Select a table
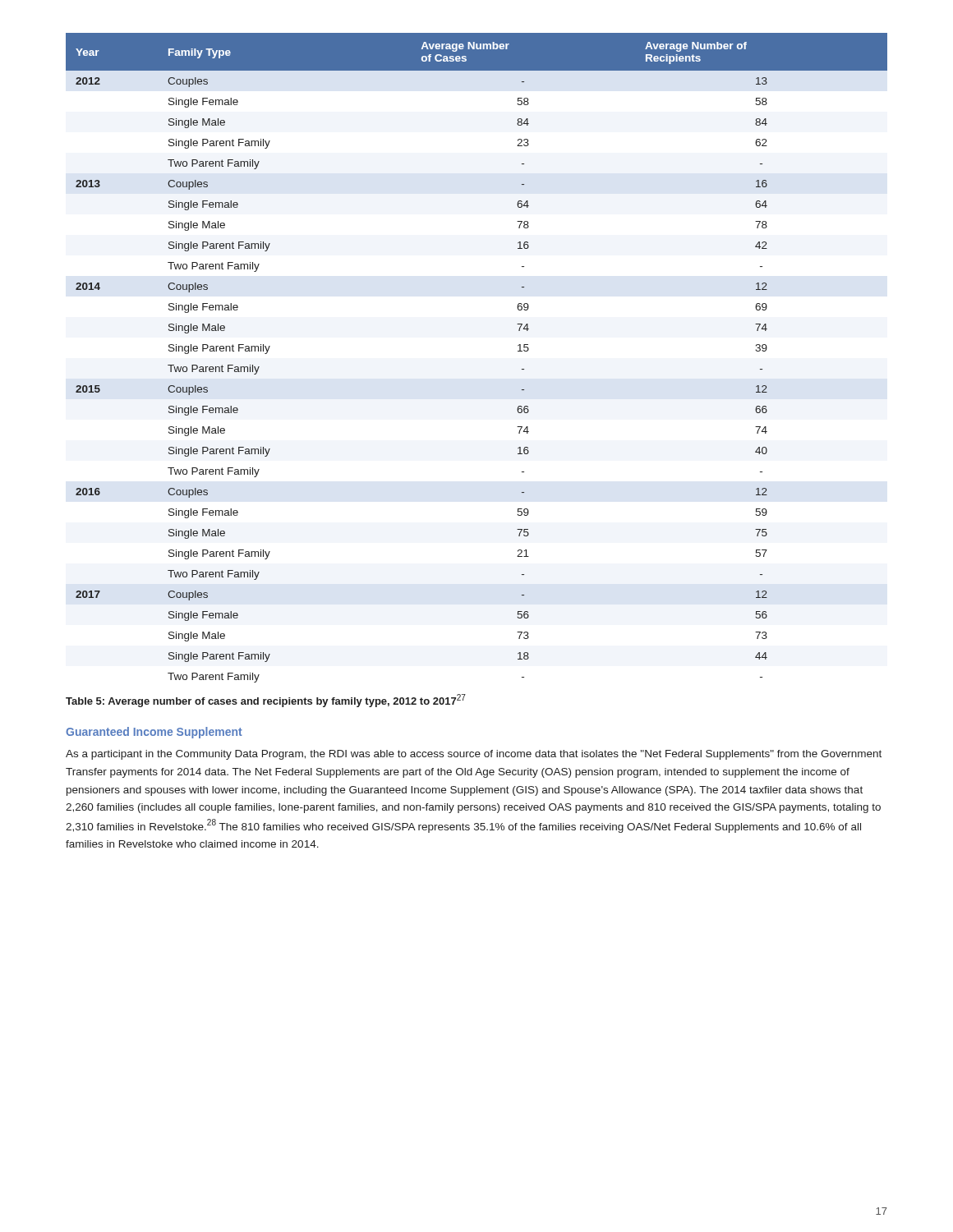This screenshot has height=1232, width=953. tap(476, 360)
